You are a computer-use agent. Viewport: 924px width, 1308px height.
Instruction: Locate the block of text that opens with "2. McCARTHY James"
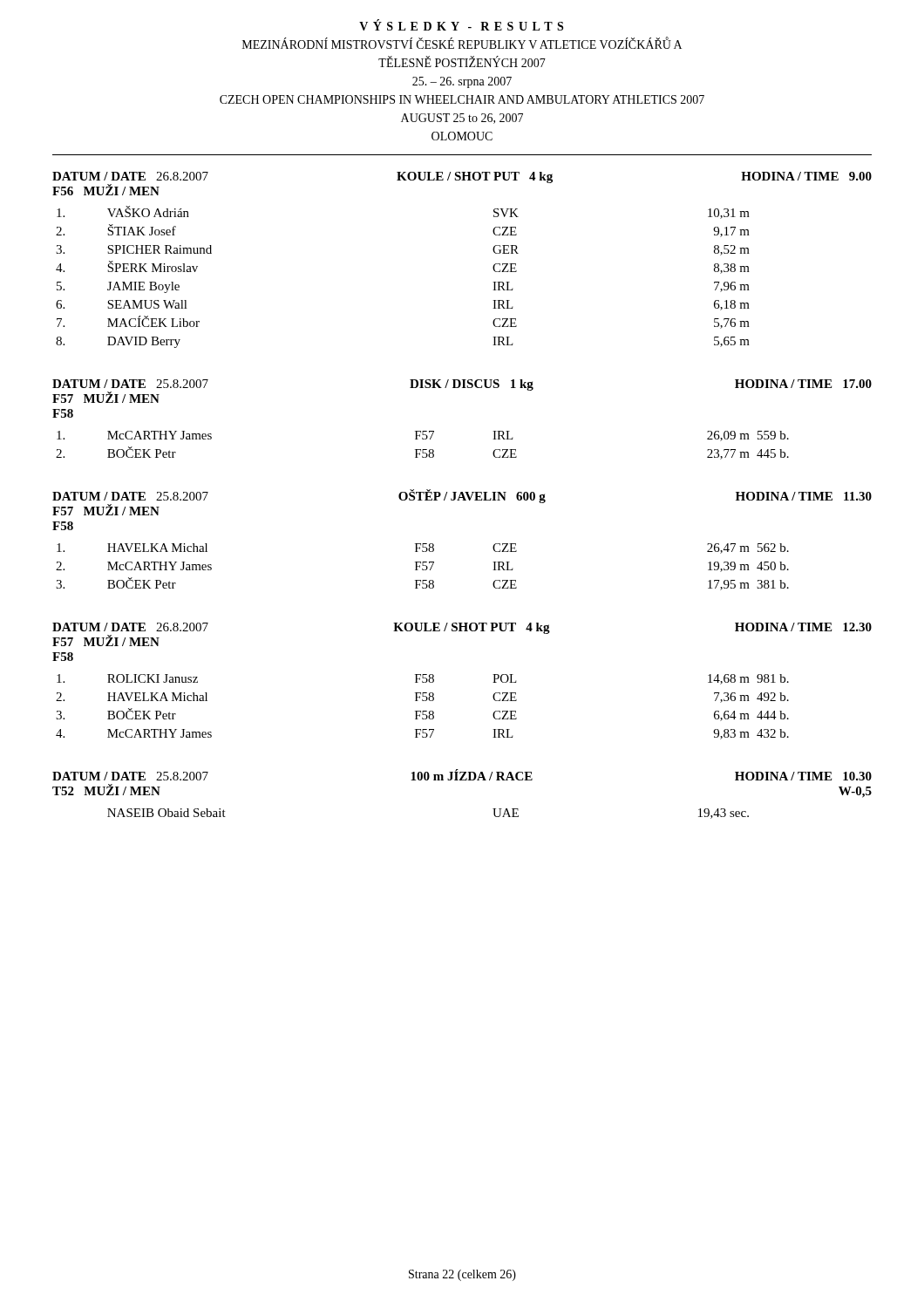(422, 567)
